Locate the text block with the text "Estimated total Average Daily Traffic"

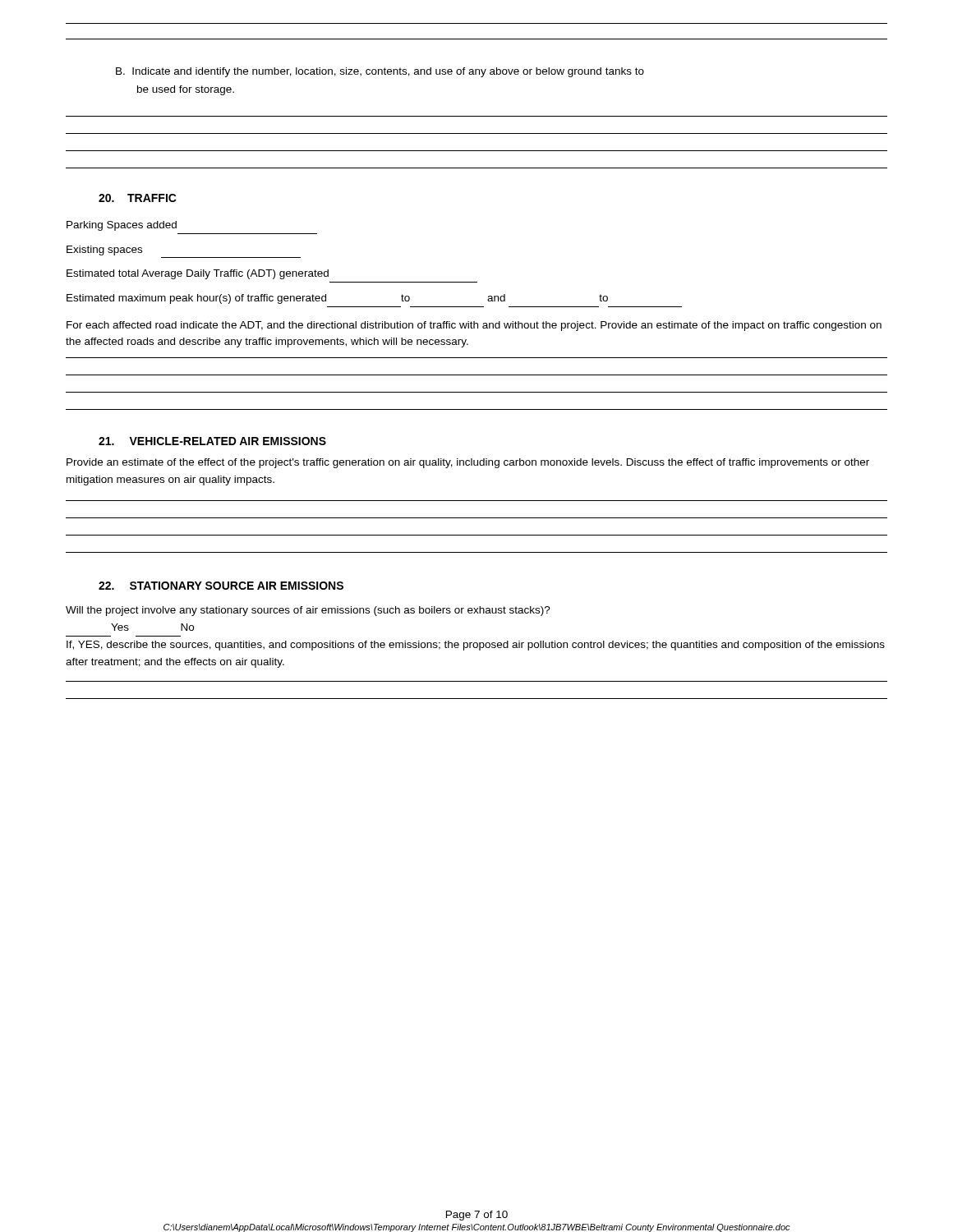pos(271,275)
